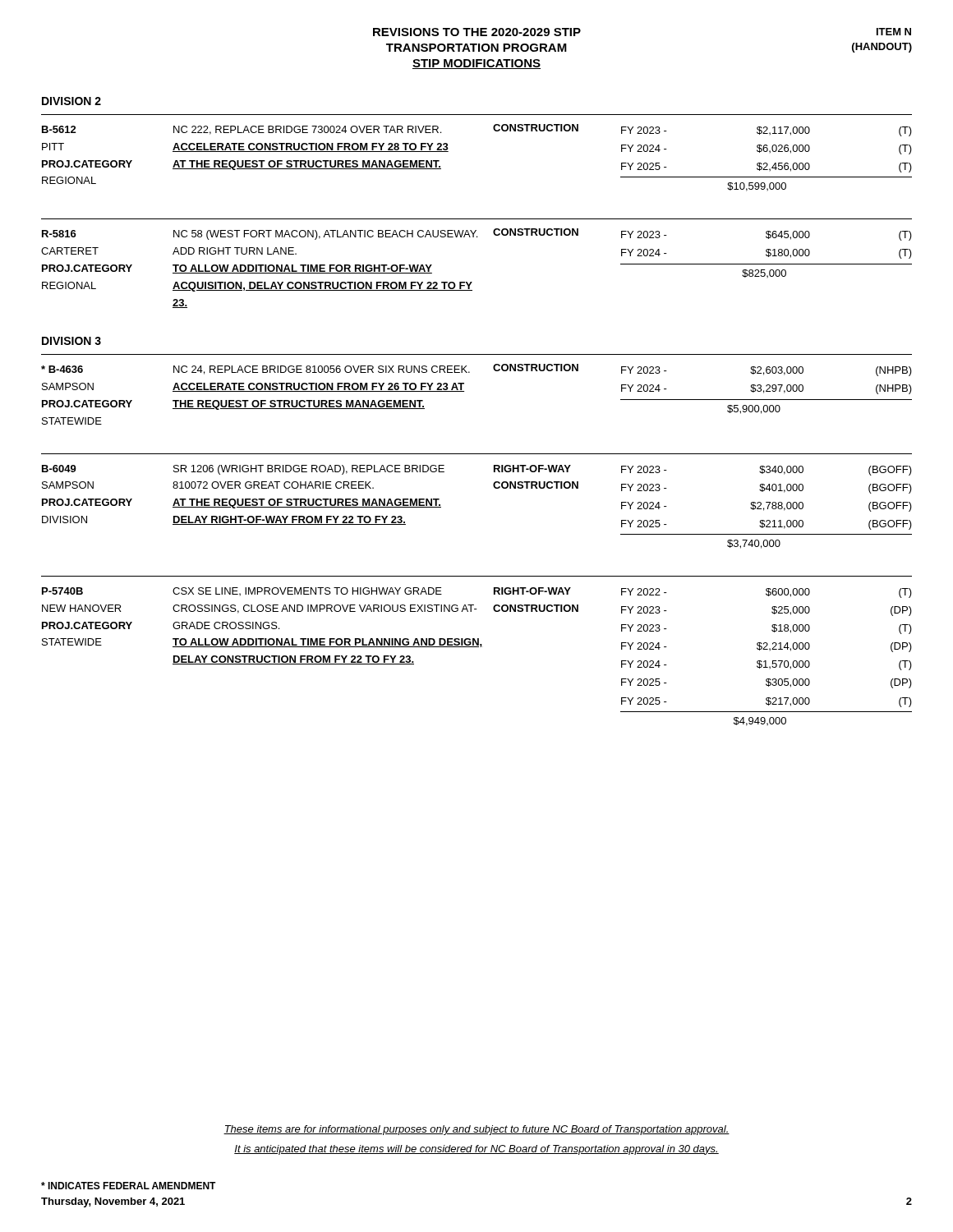Image resolution: width=953 pixels, height=1232 pixels.
Task: Click on the text block that reads "B-4636 SAMPSON PROJ.CATEGORY STATEWIDE NC 24,"
Action: (66, 370)
